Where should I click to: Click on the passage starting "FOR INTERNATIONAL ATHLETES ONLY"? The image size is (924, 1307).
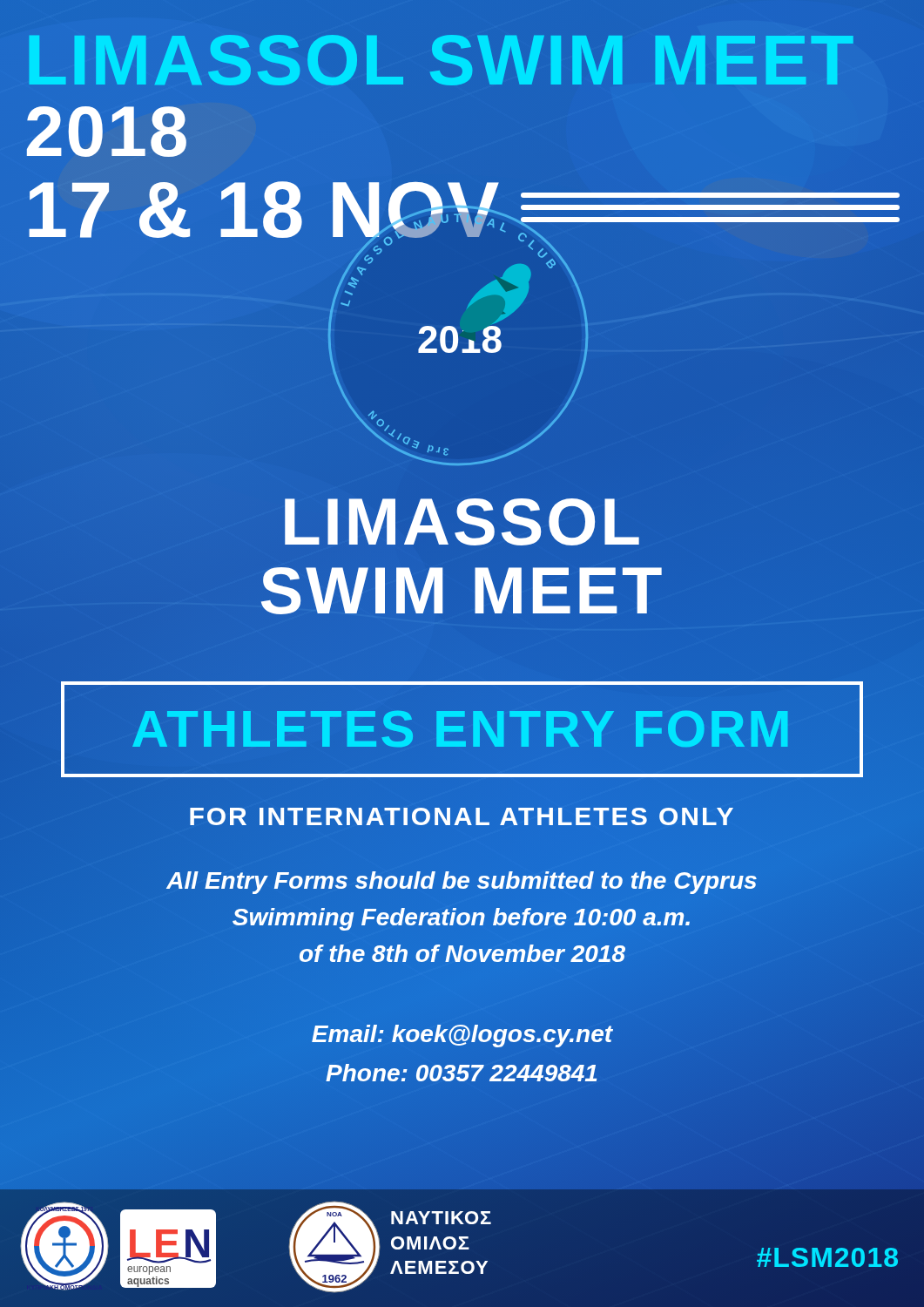462,816
